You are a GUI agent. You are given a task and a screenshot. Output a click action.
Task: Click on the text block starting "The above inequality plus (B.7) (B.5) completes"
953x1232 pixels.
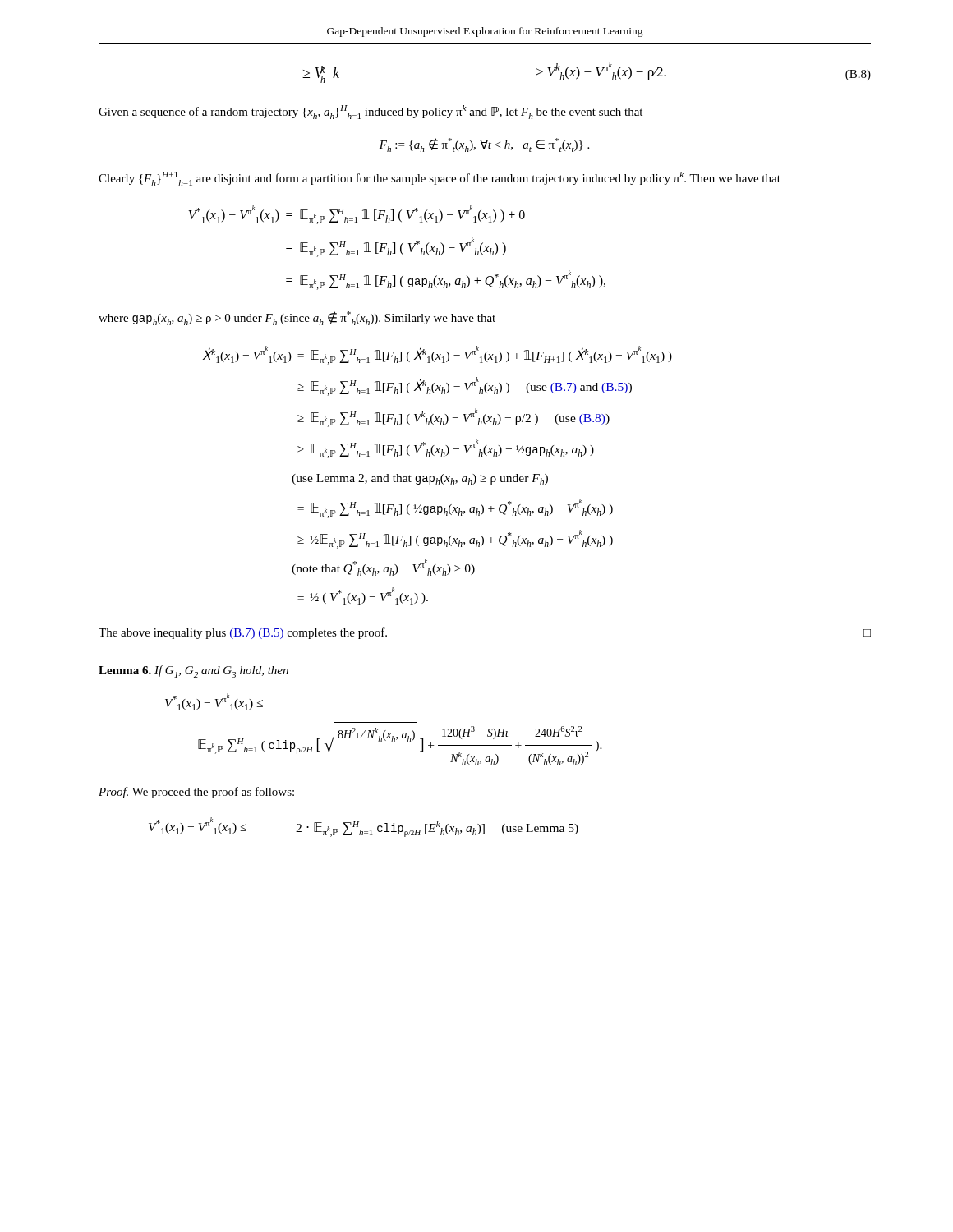click(x=238, y=632)
